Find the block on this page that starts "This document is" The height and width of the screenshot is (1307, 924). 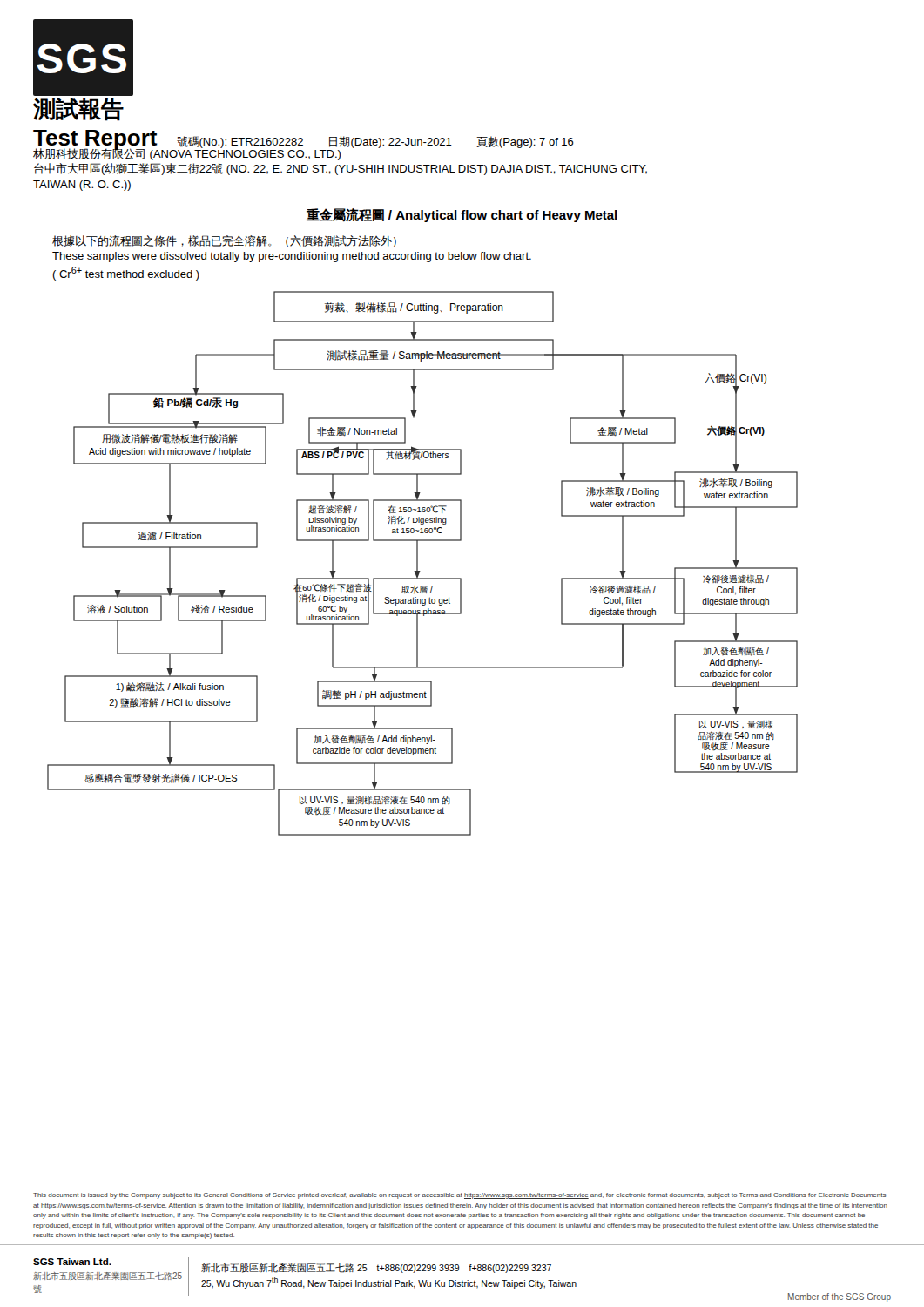coord(460,1215)
